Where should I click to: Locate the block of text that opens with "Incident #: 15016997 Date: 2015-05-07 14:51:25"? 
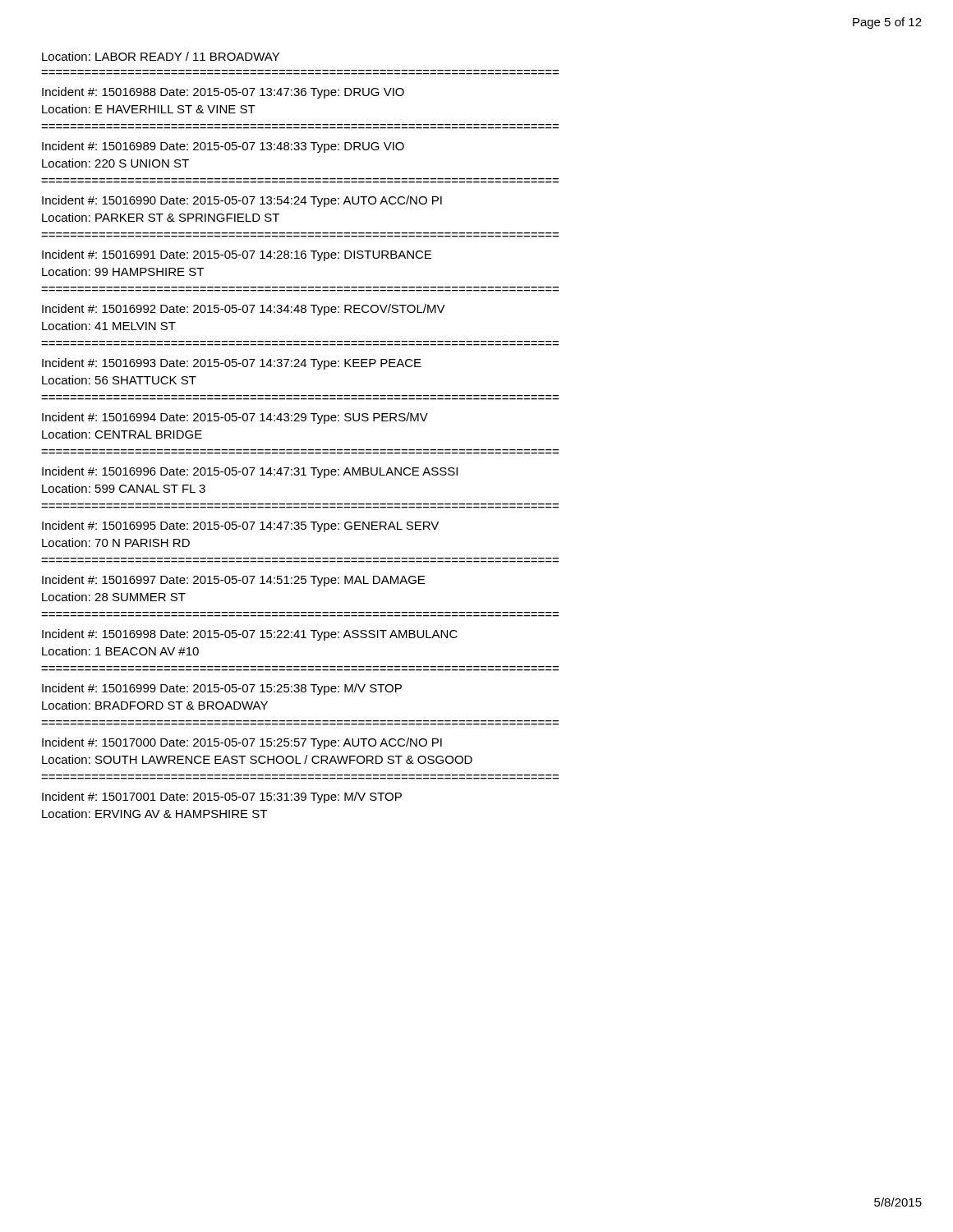(233, 588)
